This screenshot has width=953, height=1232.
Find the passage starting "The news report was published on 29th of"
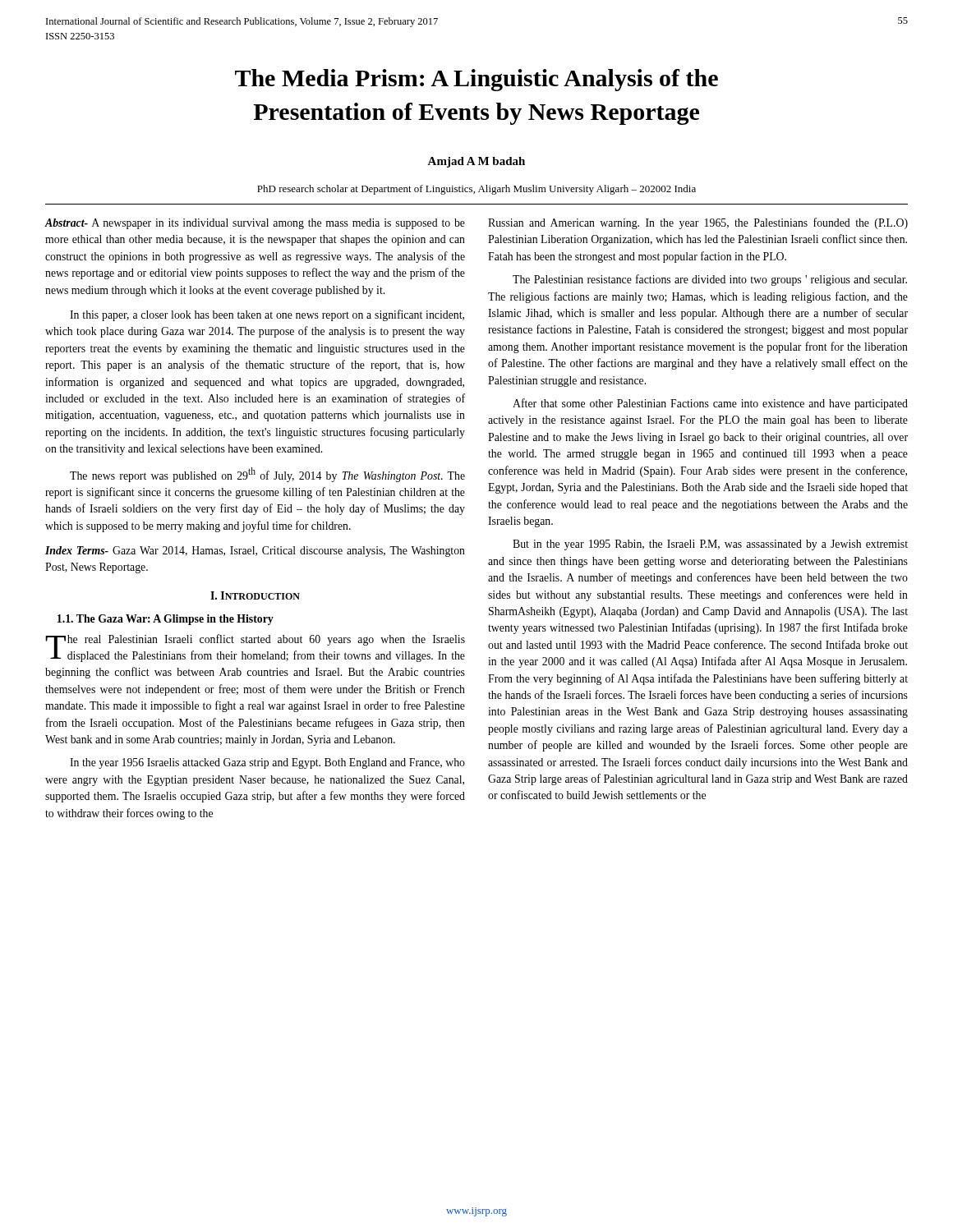point(255,499)
